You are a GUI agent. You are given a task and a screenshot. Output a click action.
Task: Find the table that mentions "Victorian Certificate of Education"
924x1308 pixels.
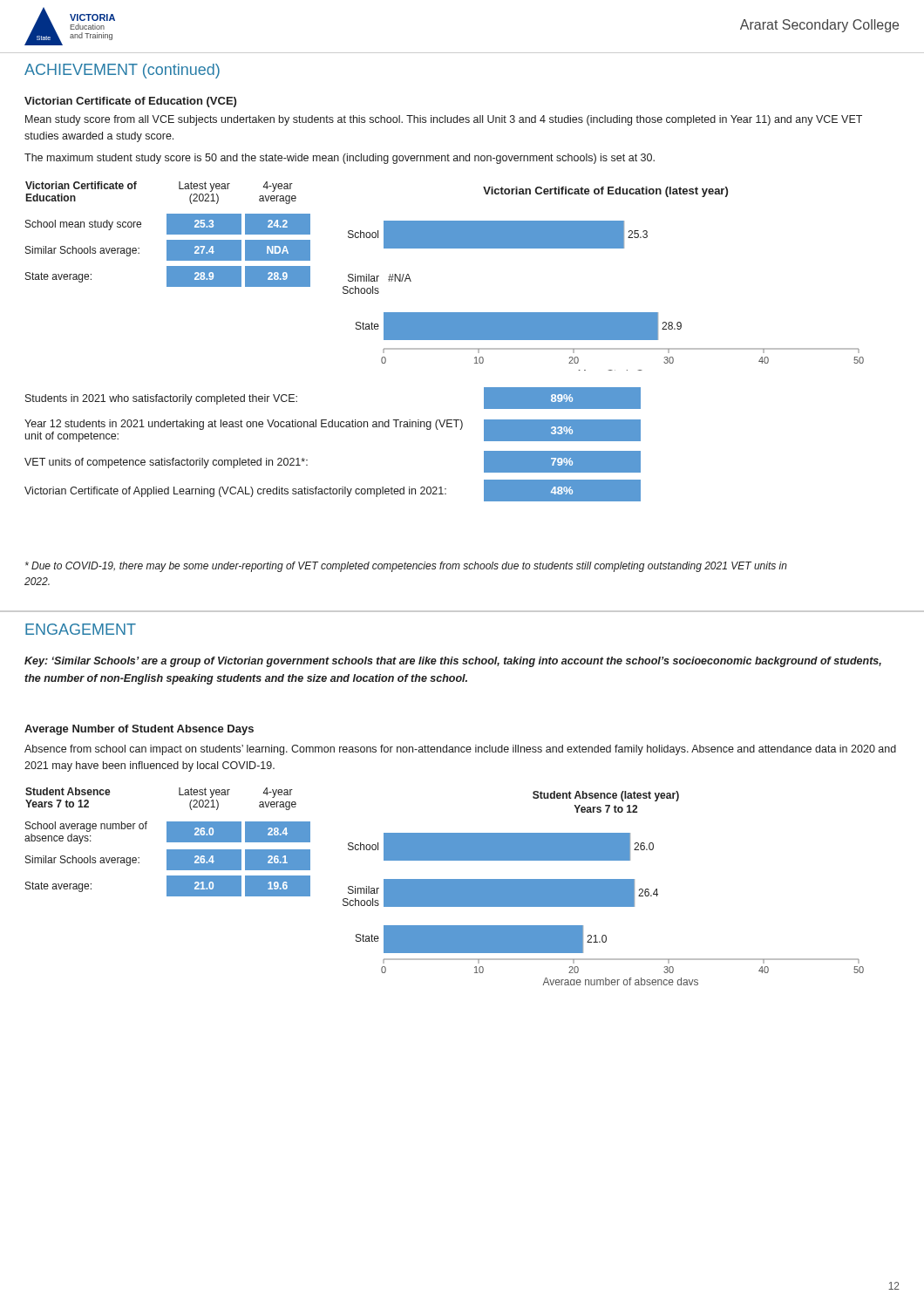(x=168, y=234)
